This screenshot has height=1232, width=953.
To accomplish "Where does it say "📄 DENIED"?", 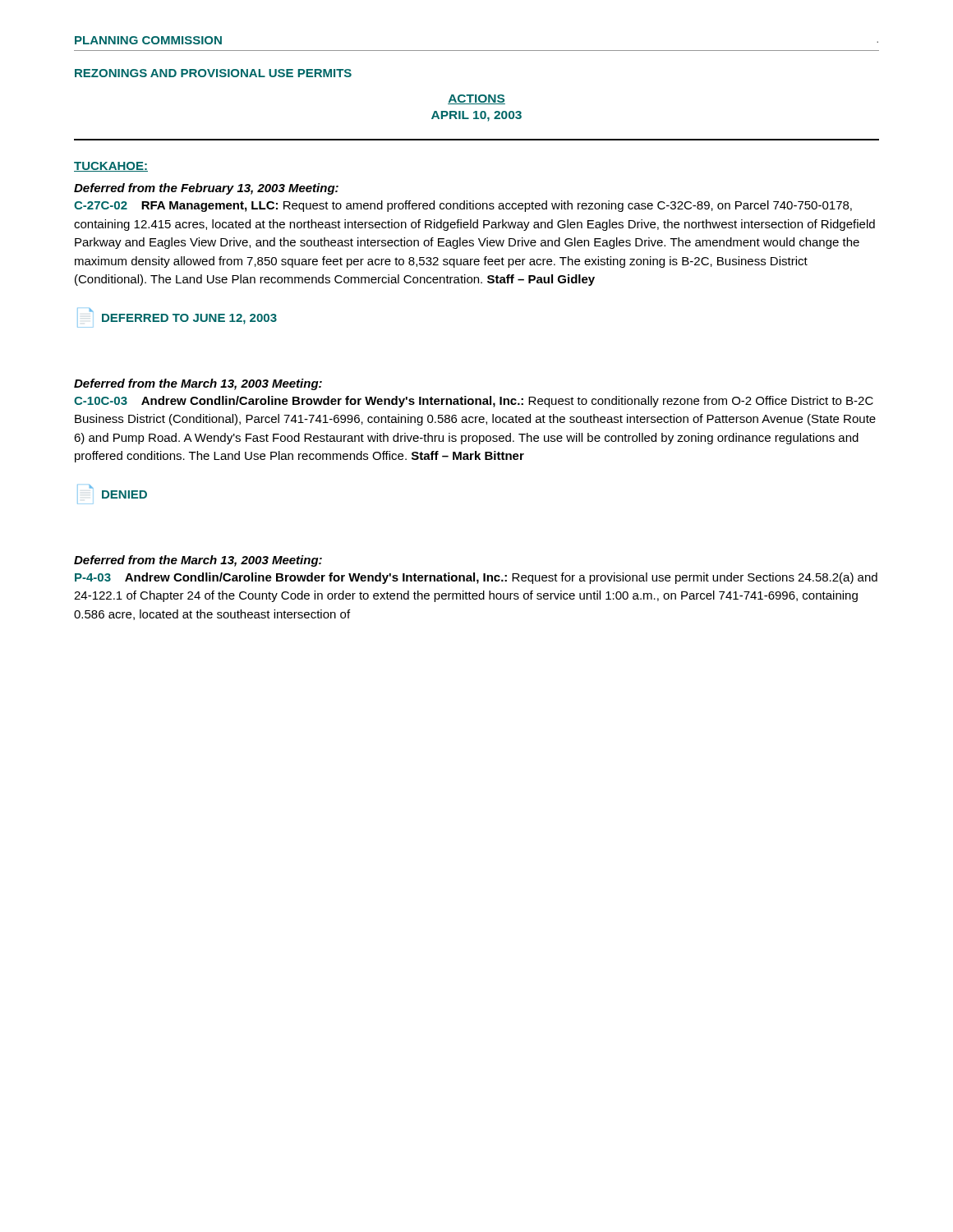I will 112,494.
